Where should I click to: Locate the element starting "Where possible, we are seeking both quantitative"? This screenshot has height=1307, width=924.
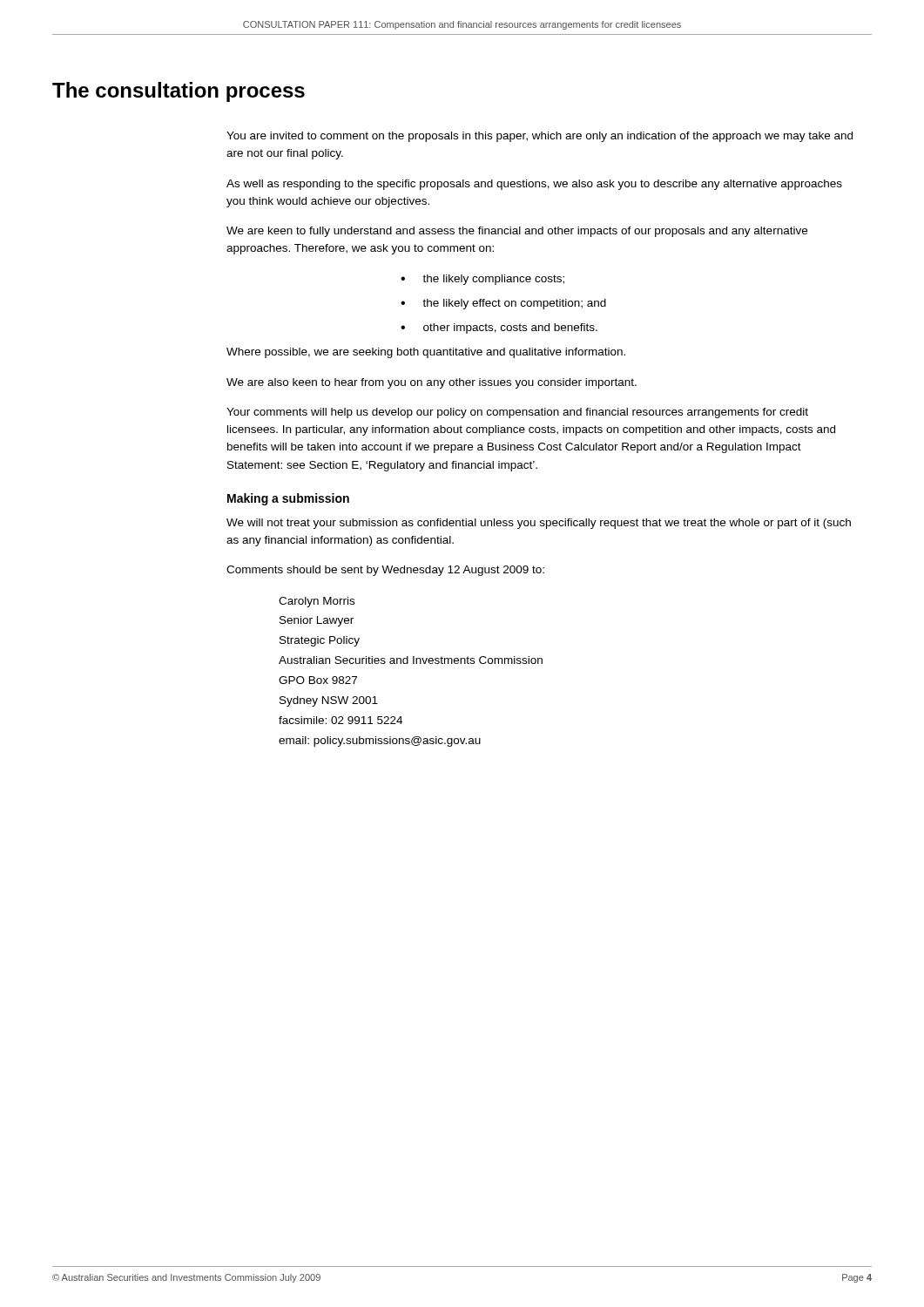[426, 352]
